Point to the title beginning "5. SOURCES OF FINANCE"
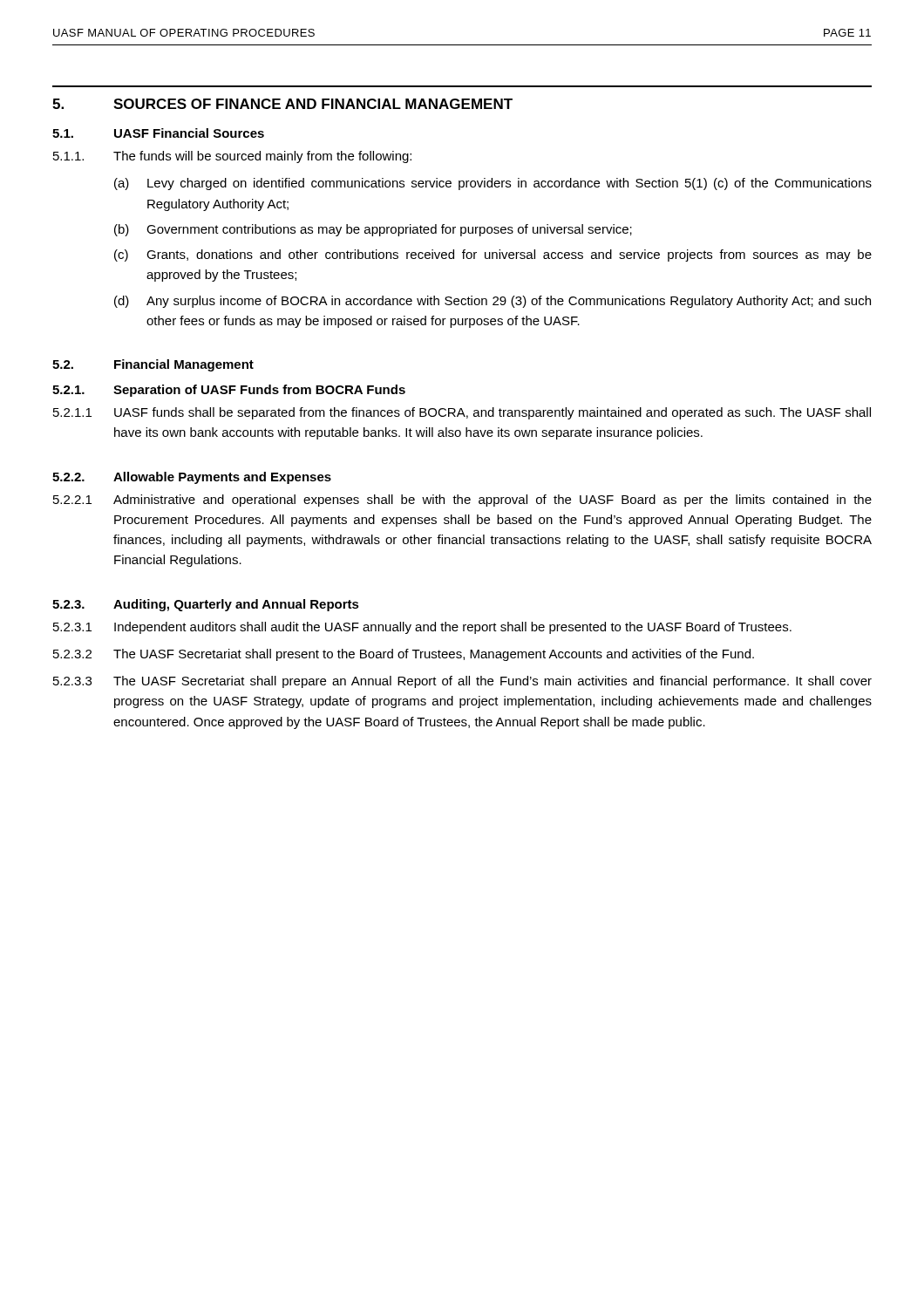The image size is (924, 1308). coord(282,105)
